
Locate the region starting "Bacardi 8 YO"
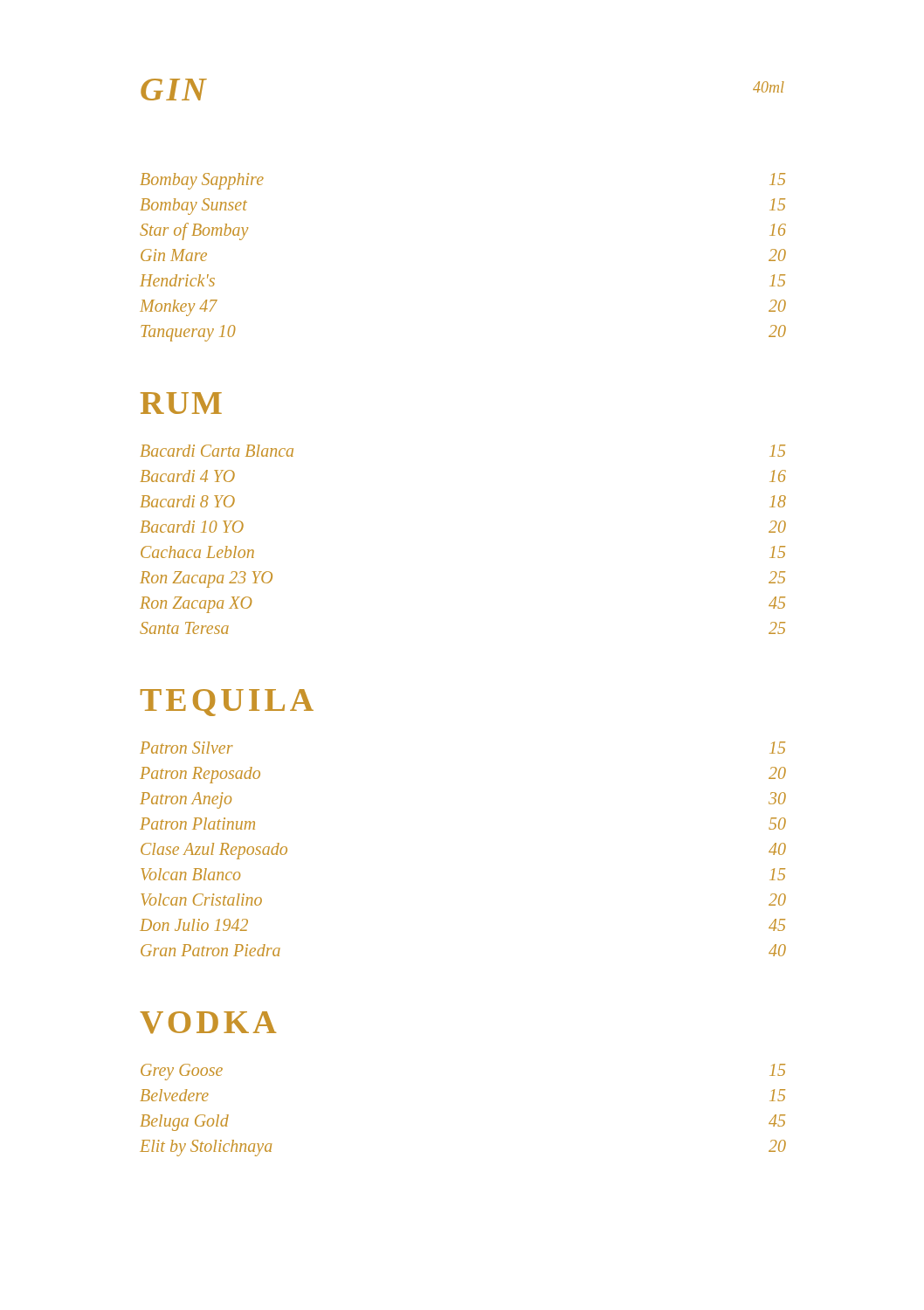pos(184,501)
